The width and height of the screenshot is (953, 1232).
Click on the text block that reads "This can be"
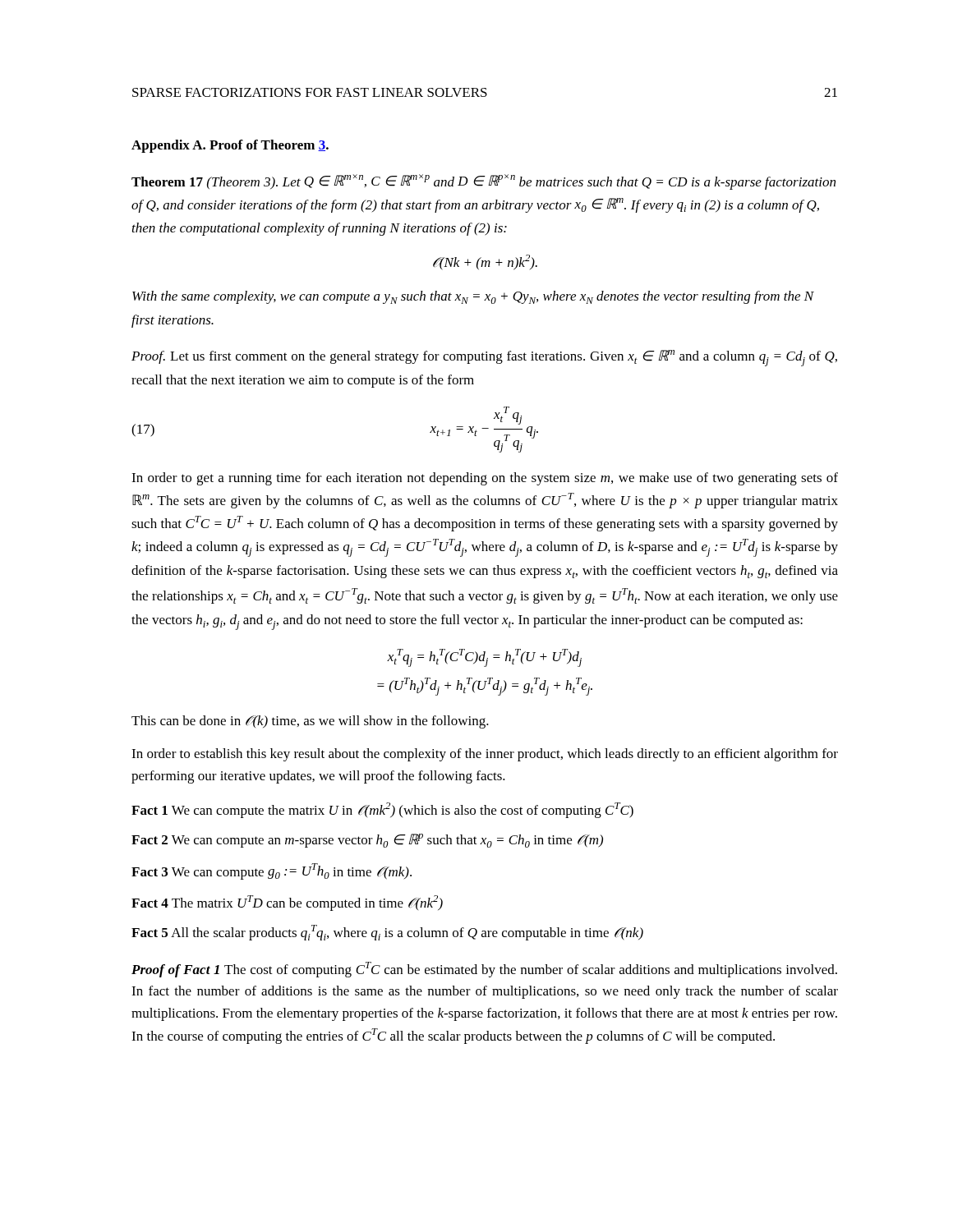click(x=310, y=721)
